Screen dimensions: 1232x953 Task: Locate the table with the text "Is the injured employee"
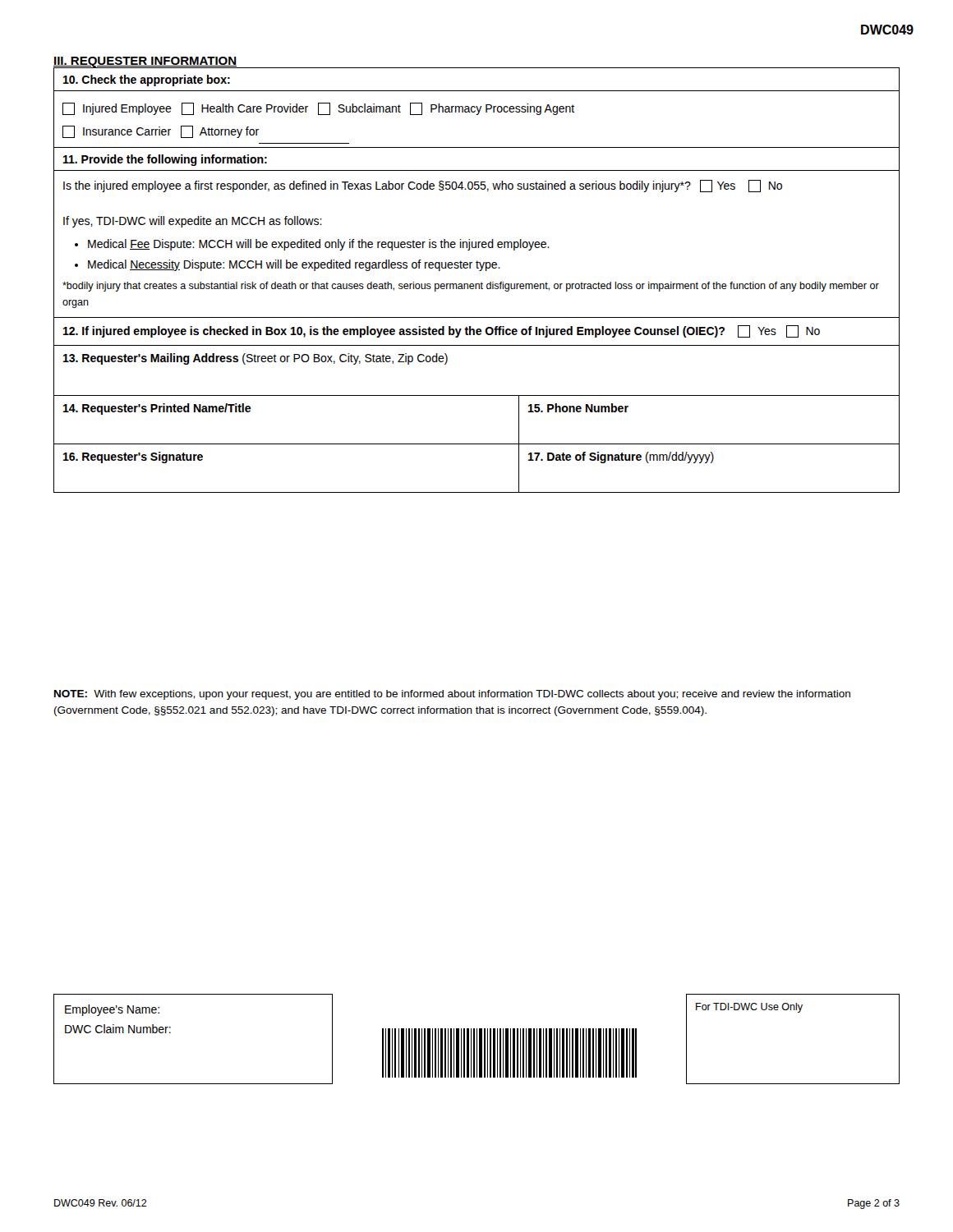pyautogui.click(x=476, y=280)
